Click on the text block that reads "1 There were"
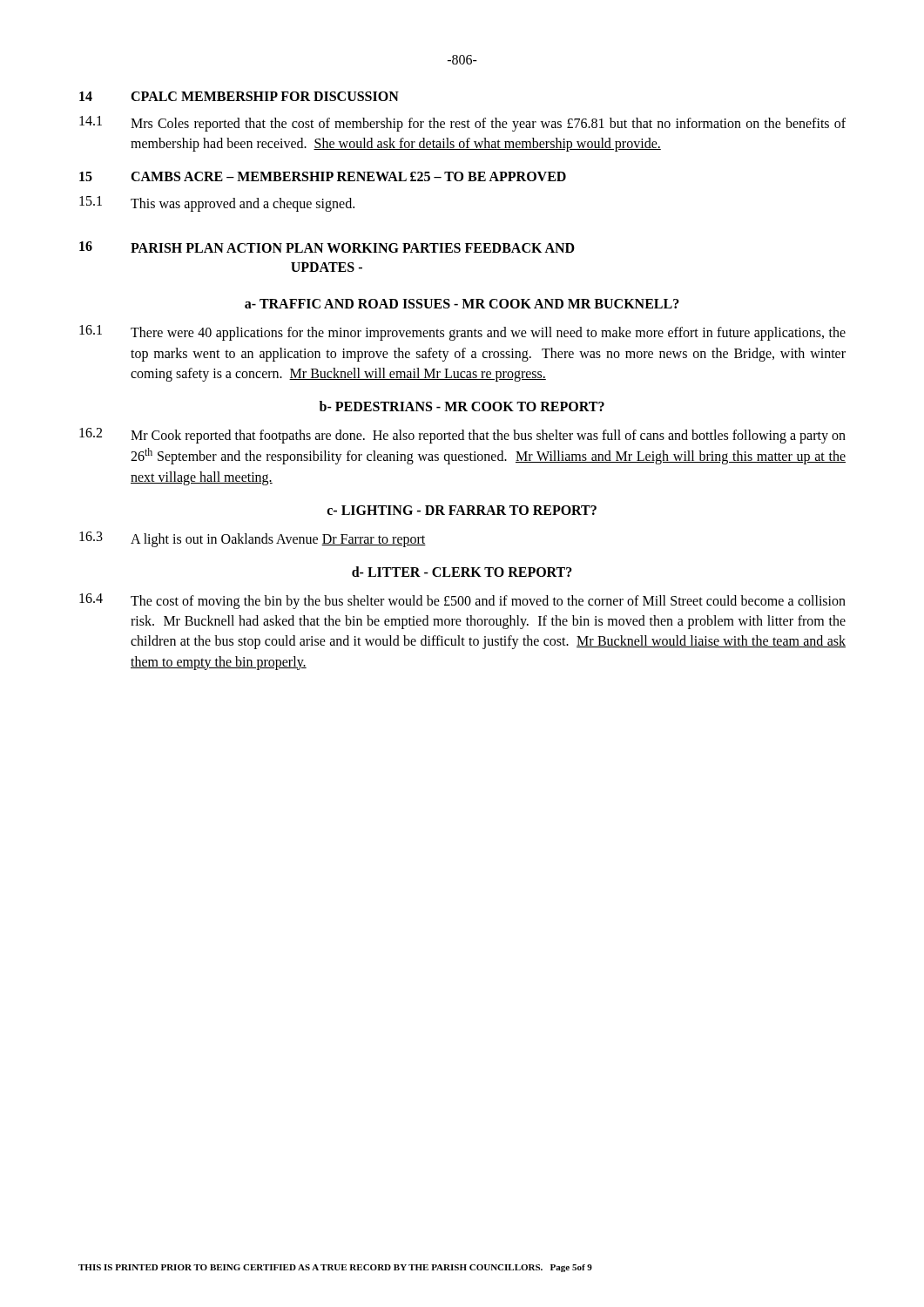The height and width of the screenshot is (1307, 924). pos(462,353)
